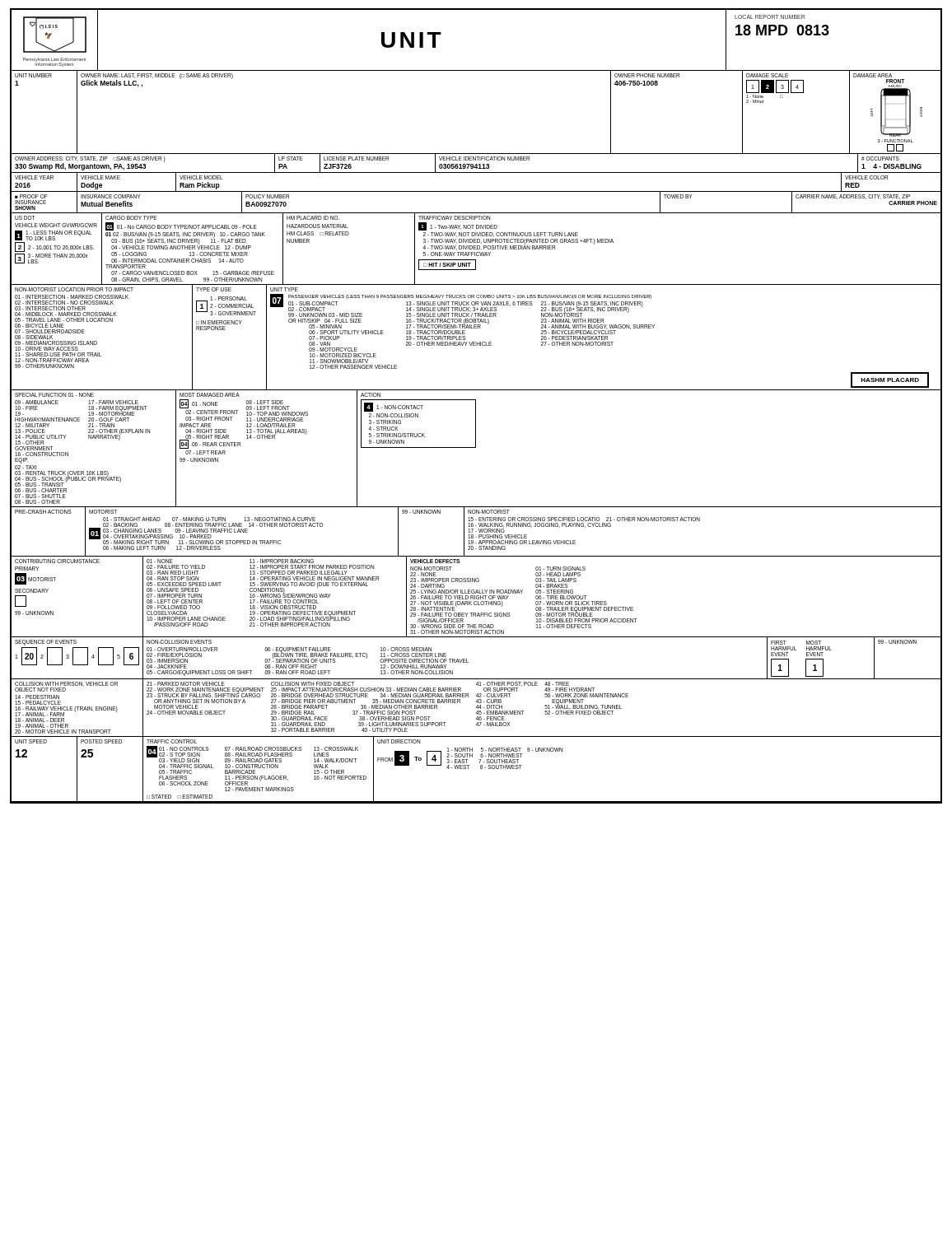Select the table that reads "■ PROOF OFINSURANCESHOWN INSURANCE"
Screen dimensions: 1235x952
point(476,203)
